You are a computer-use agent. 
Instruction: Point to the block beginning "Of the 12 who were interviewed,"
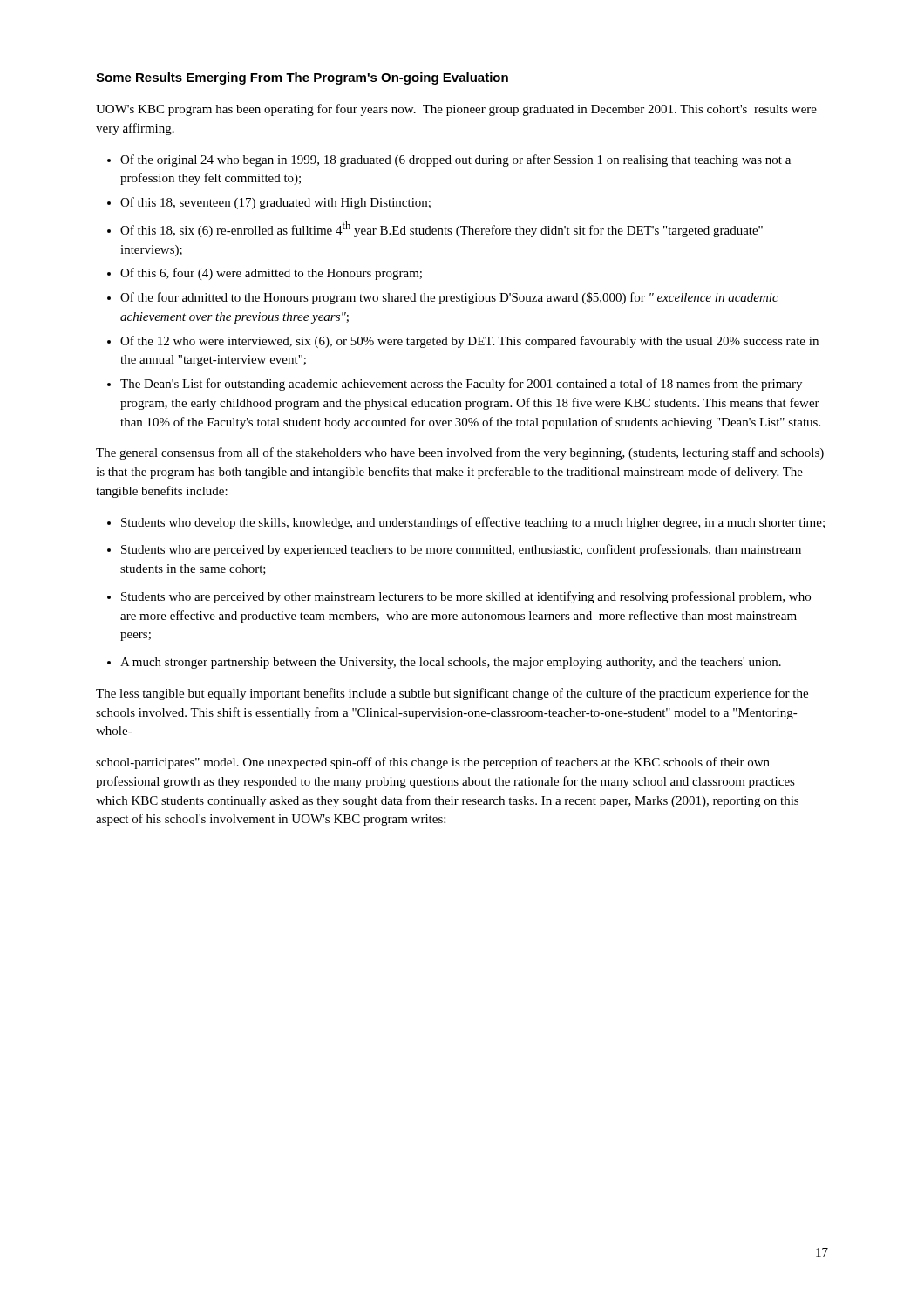click(x=470, y=350)
